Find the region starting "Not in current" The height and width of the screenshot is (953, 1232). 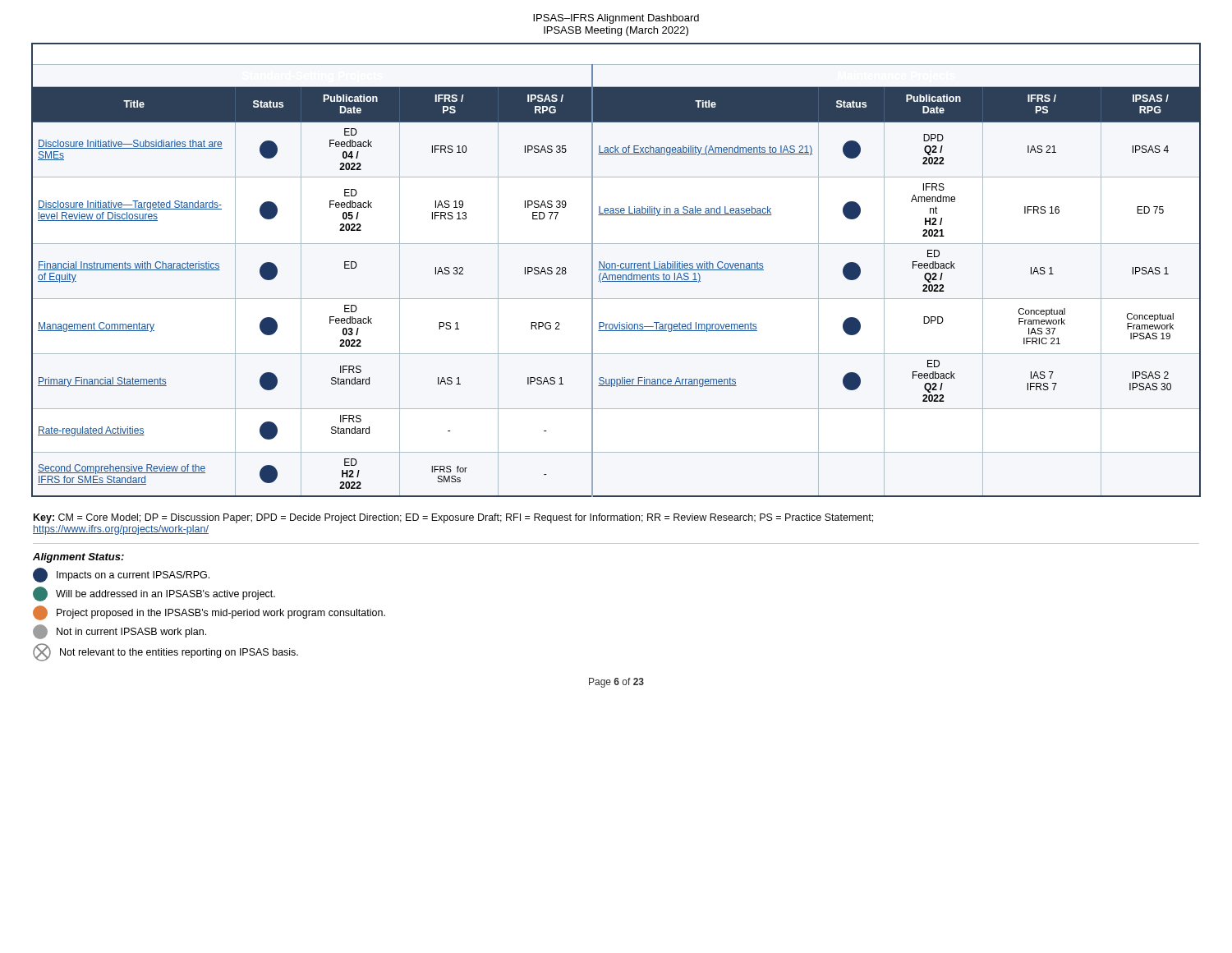(120, 632)
